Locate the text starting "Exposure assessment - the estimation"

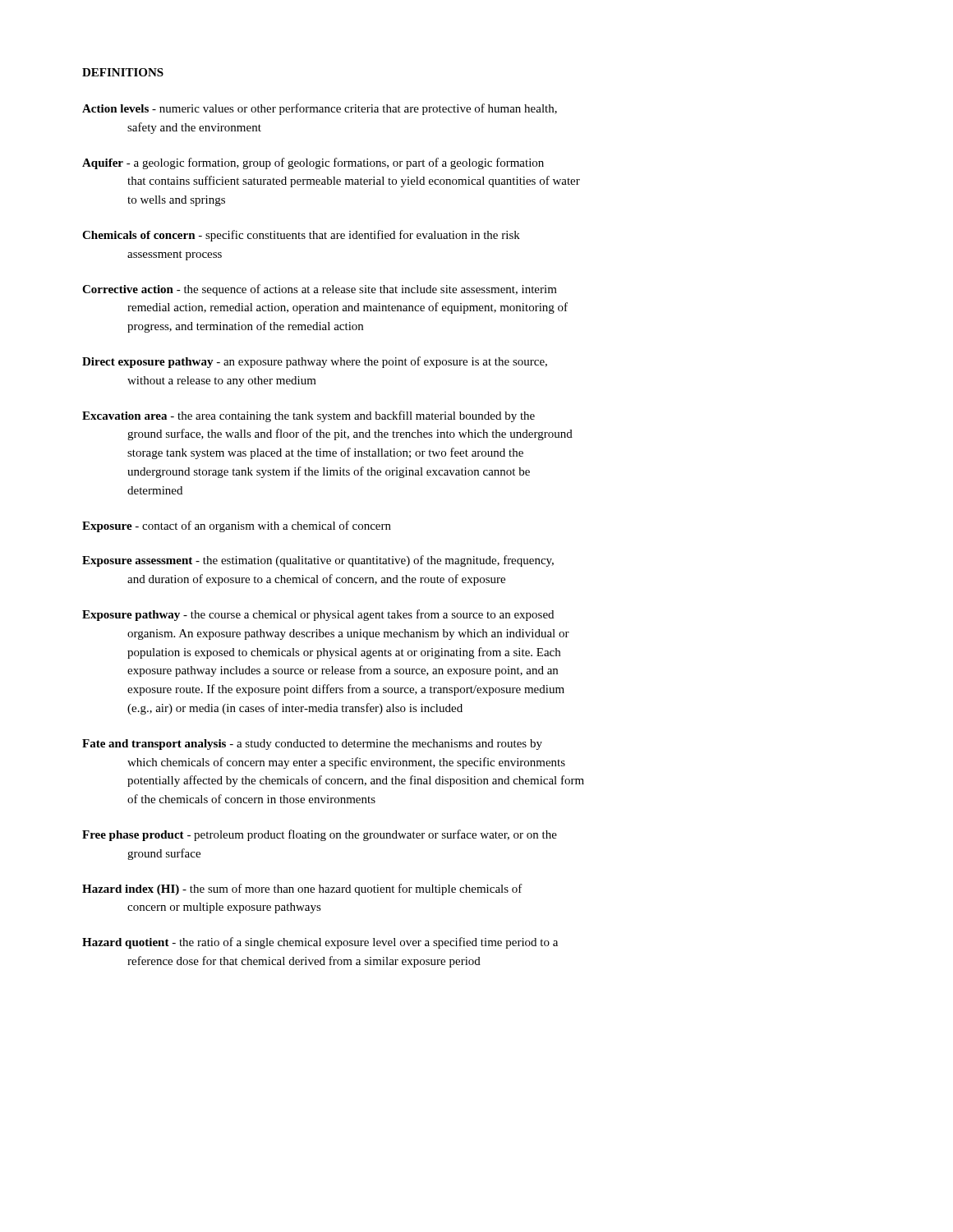click(x=468, y=570)
